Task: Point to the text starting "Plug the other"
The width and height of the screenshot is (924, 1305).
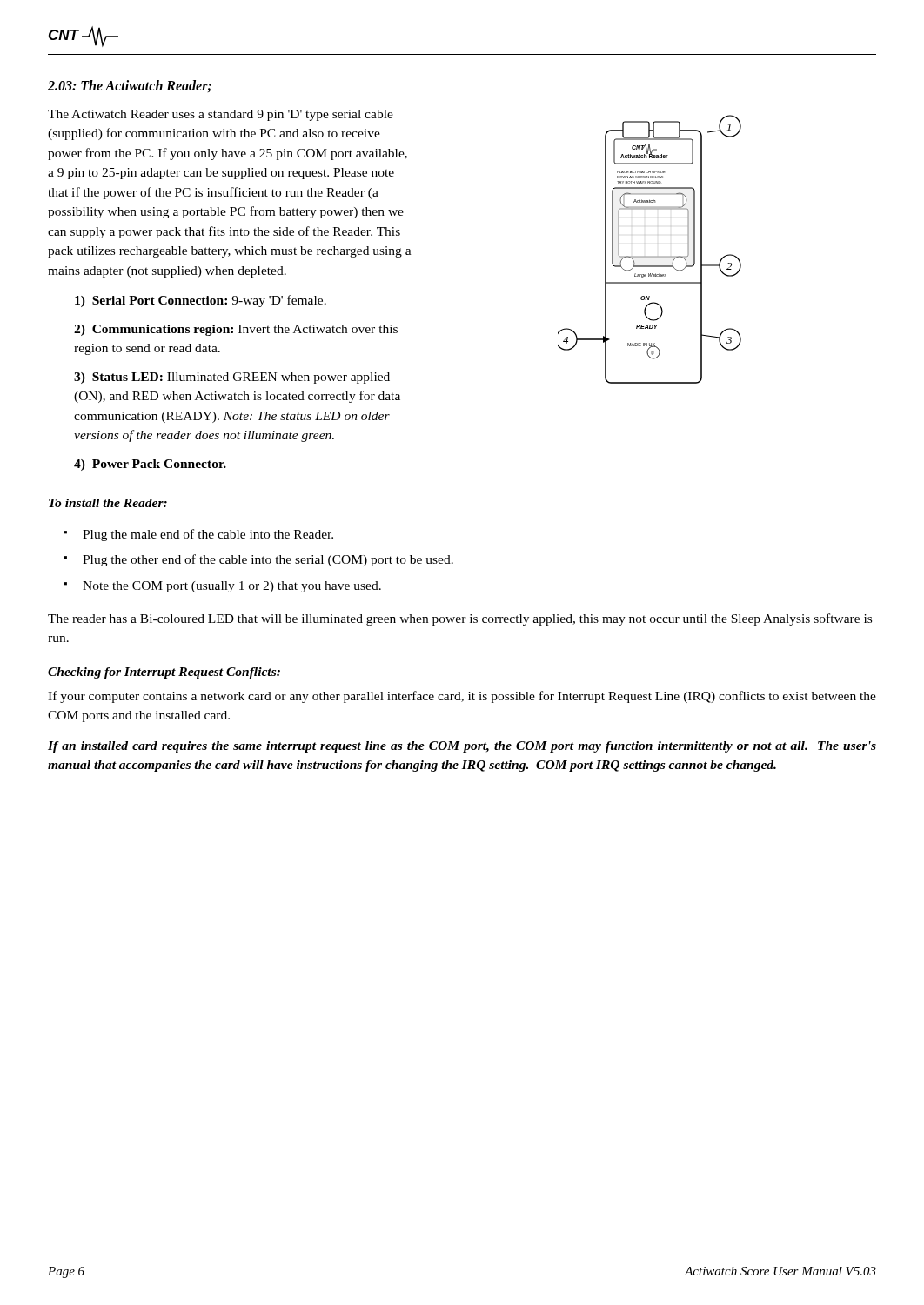Action: [268, 559]
